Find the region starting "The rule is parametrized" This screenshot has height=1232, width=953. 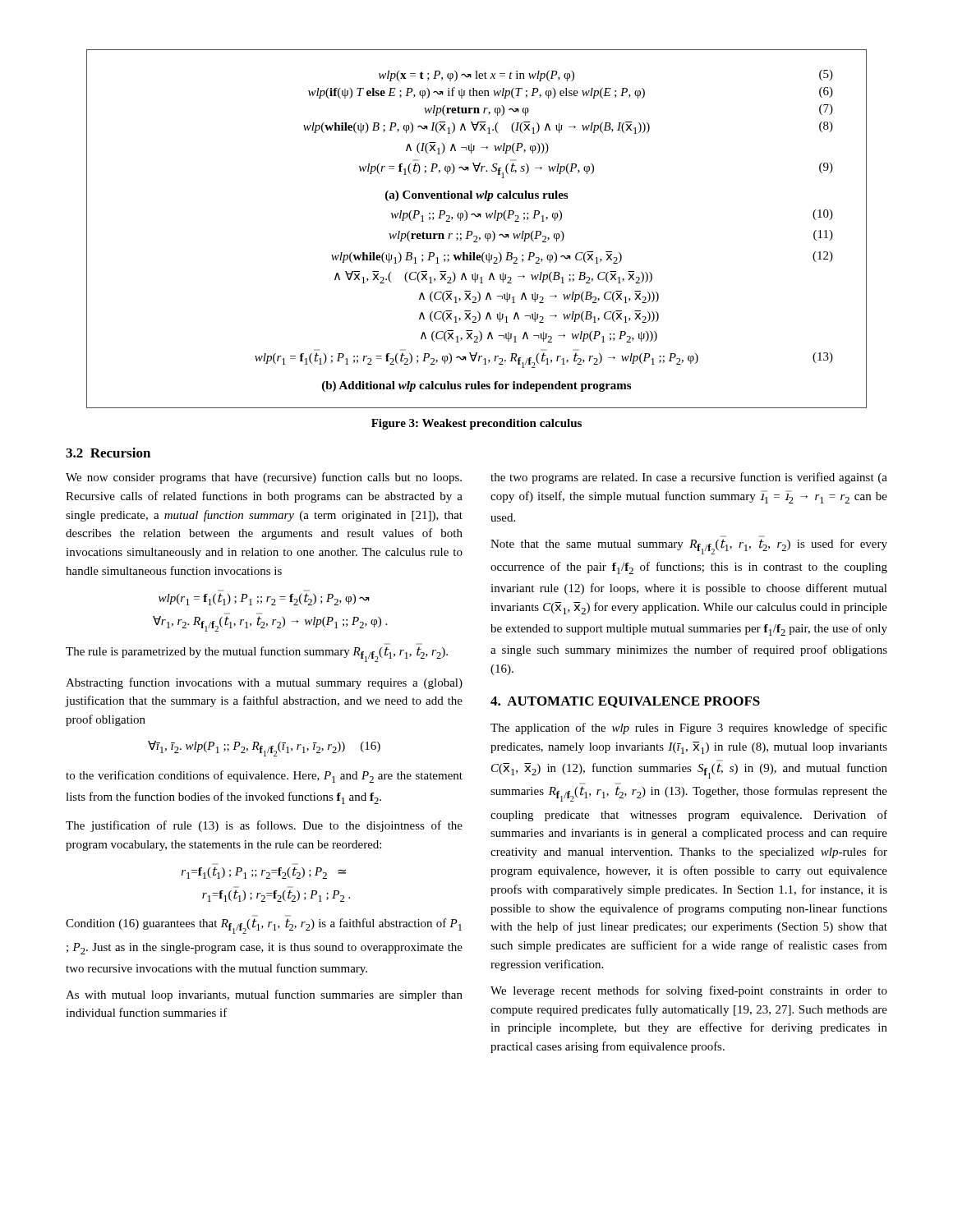[257, 654]
